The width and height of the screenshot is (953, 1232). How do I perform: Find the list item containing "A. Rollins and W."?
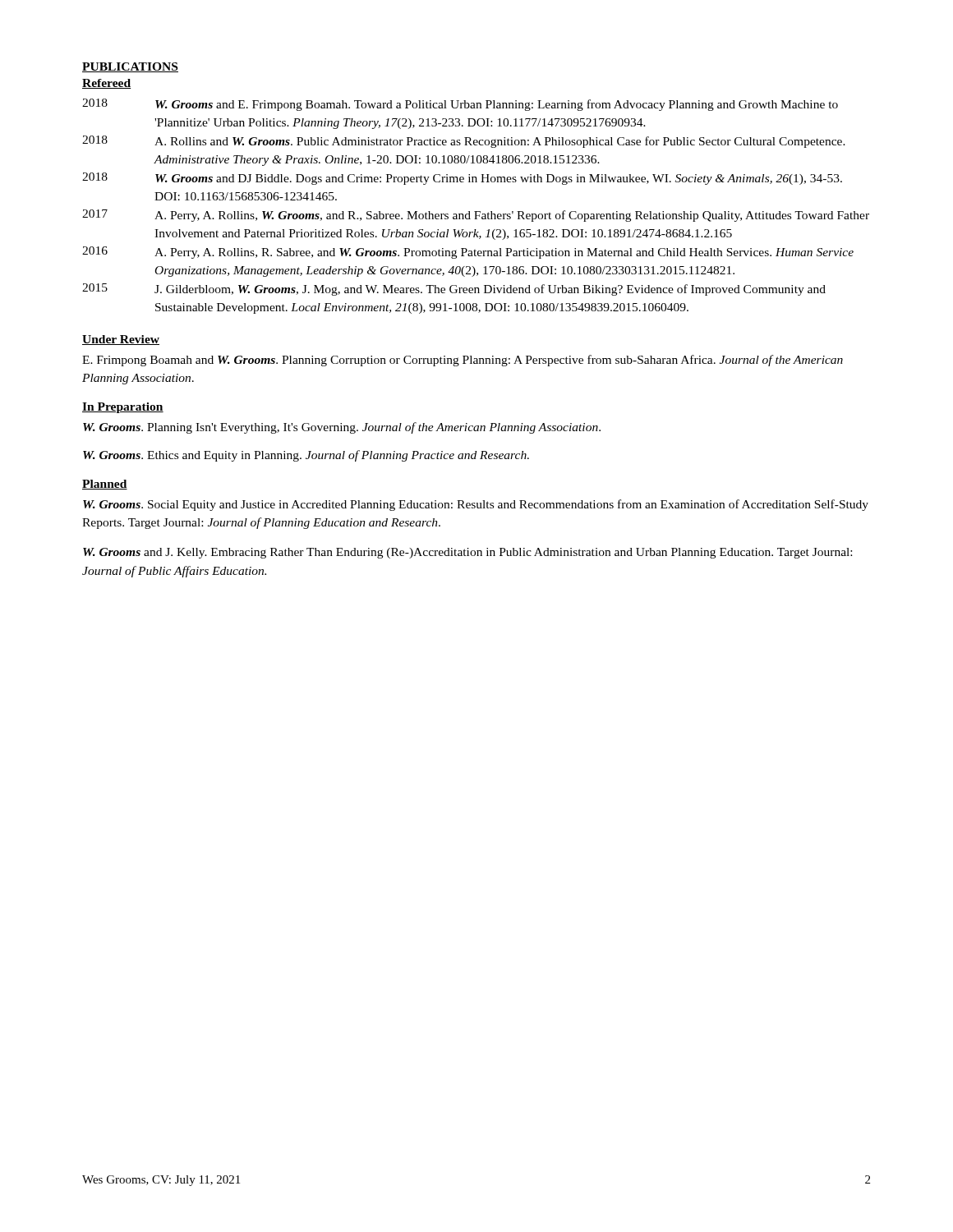click(x=500, y=150)
